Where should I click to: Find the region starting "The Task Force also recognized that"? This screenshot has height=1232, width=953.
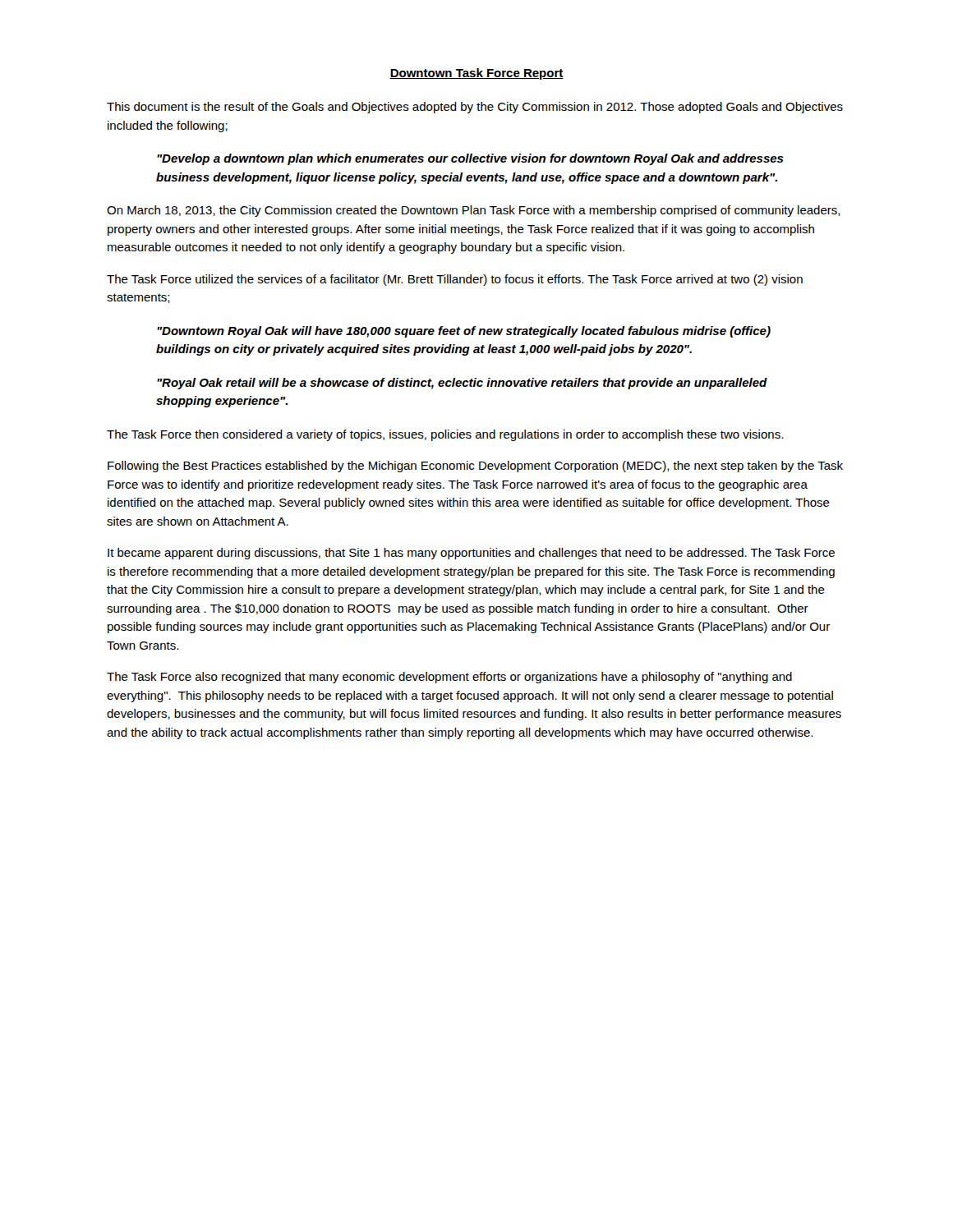tap(474, 704)
